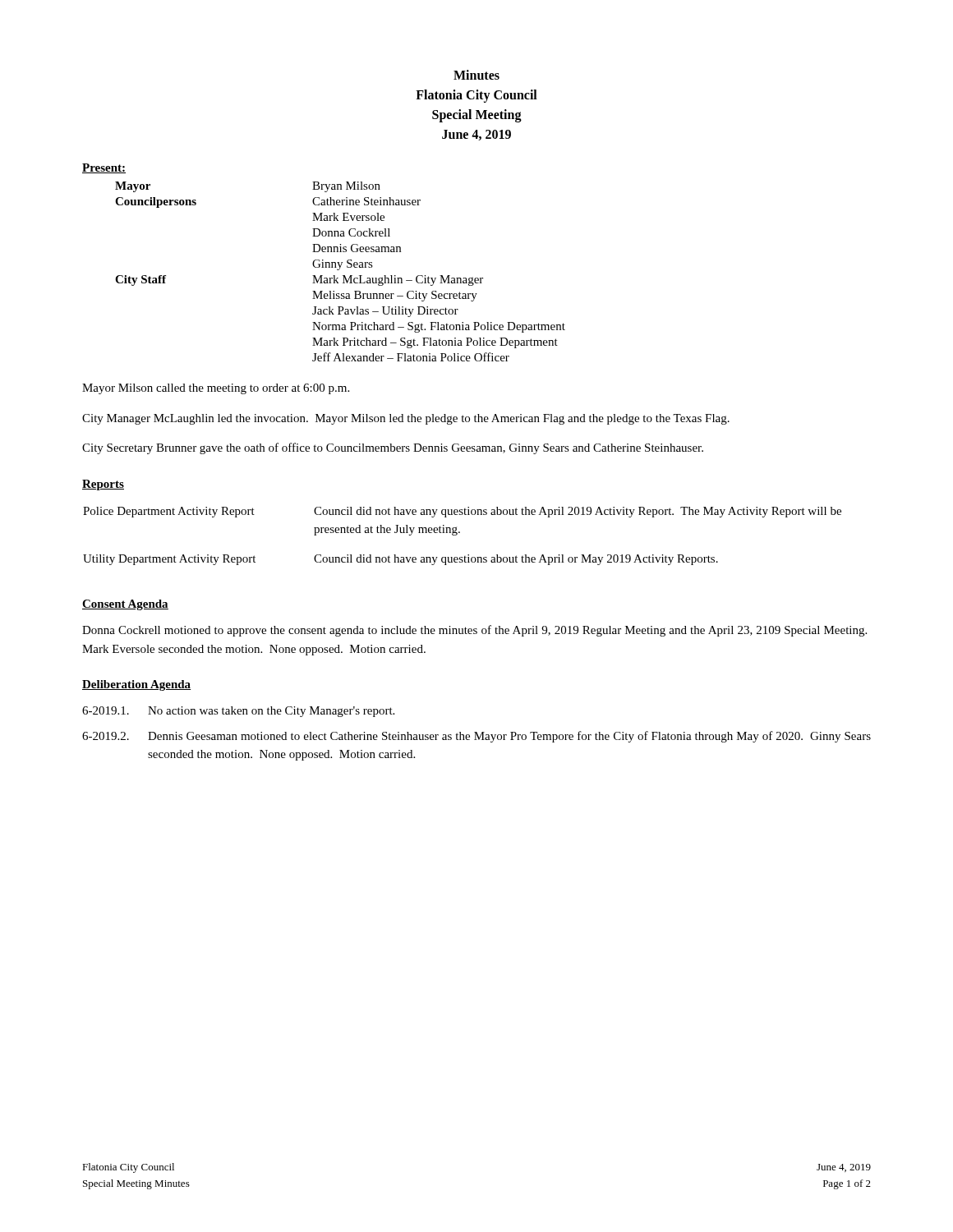The width and height of the screenshot is (953, 1232).
Task: Click the passage that begins "Donna Cockrell motioned"
Action: click(476, 639)
